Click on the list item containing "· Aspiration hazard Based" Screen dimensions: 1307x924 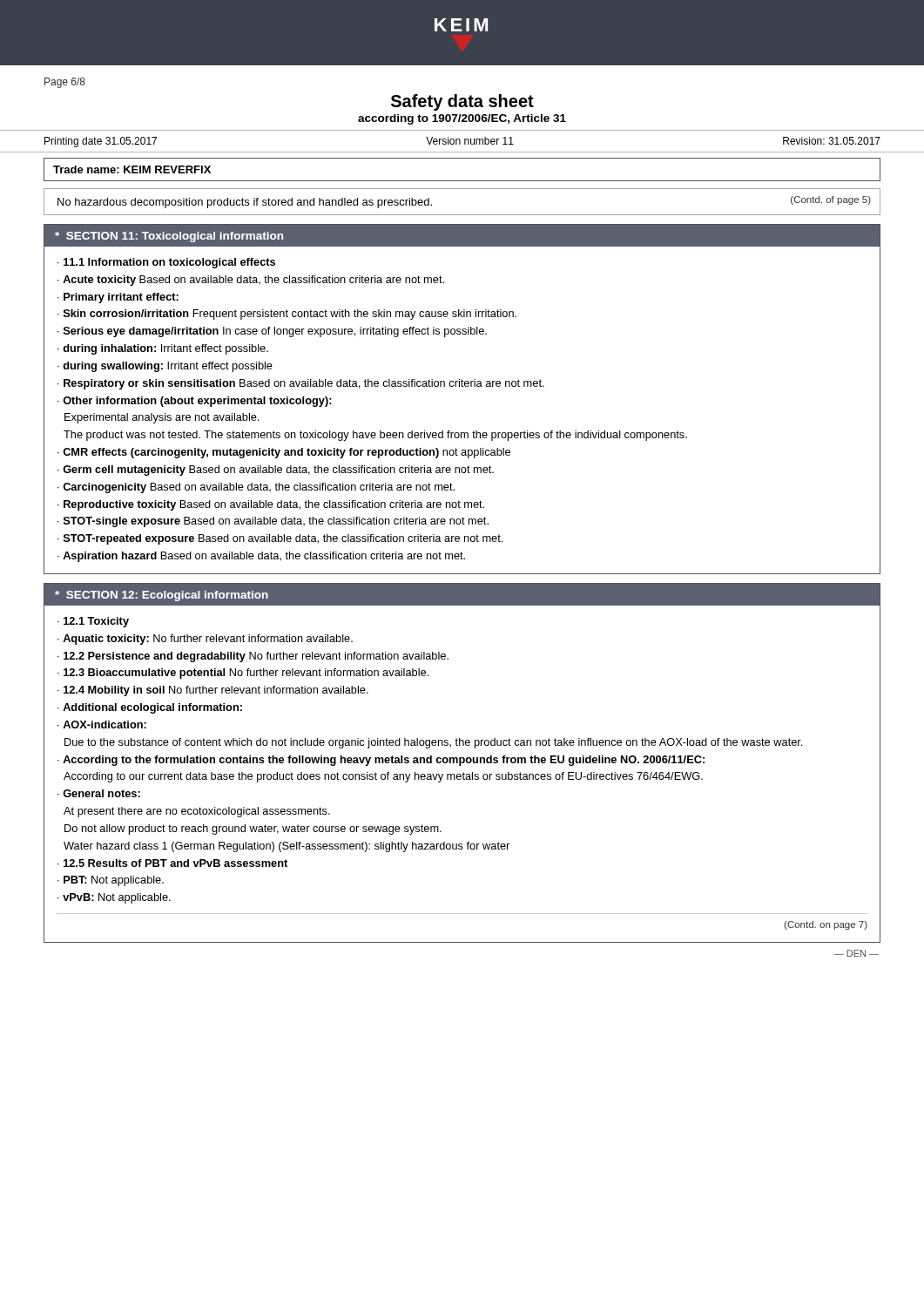pos(261,556)
